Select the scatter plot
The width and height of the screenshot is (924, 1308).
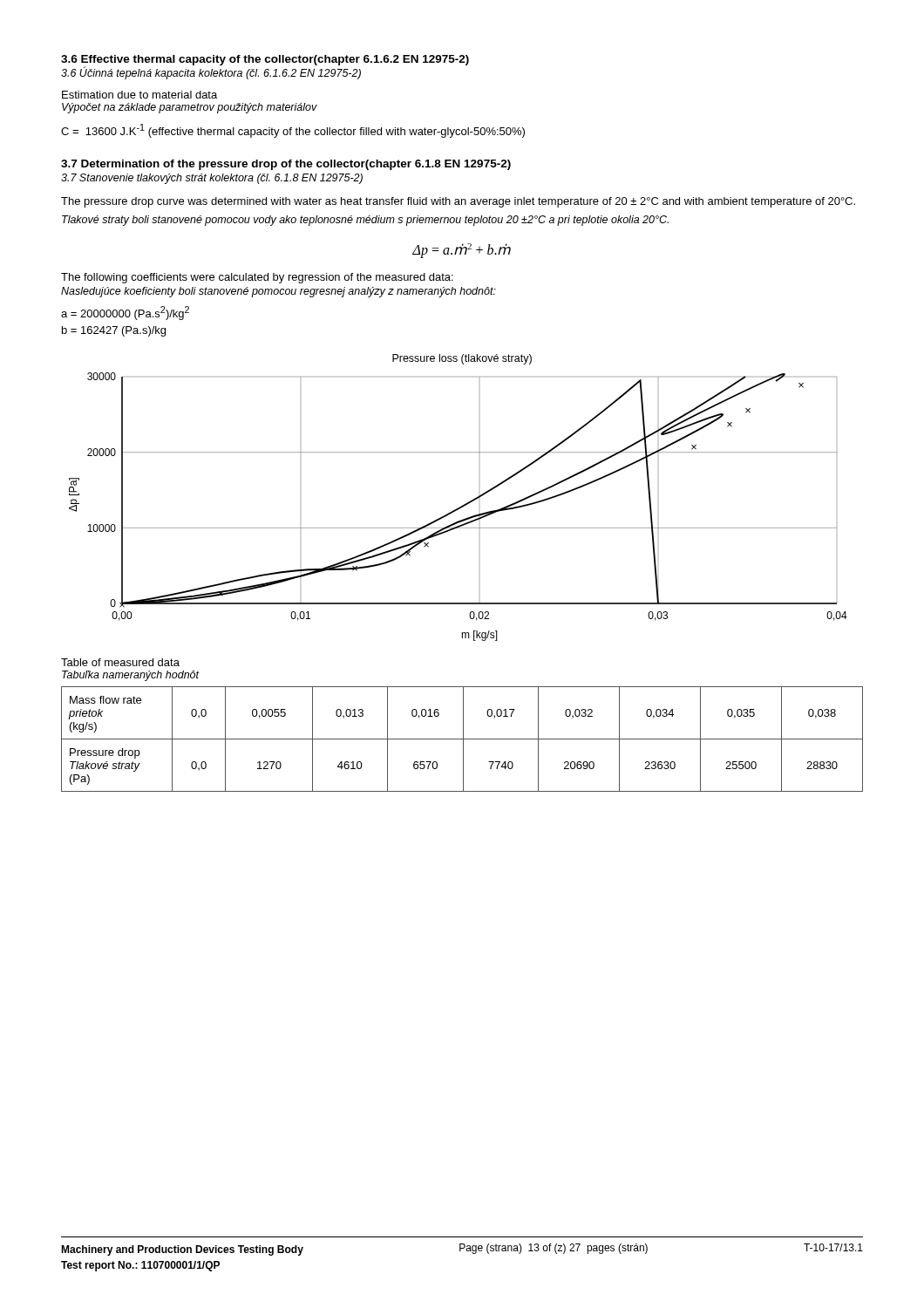462,500
